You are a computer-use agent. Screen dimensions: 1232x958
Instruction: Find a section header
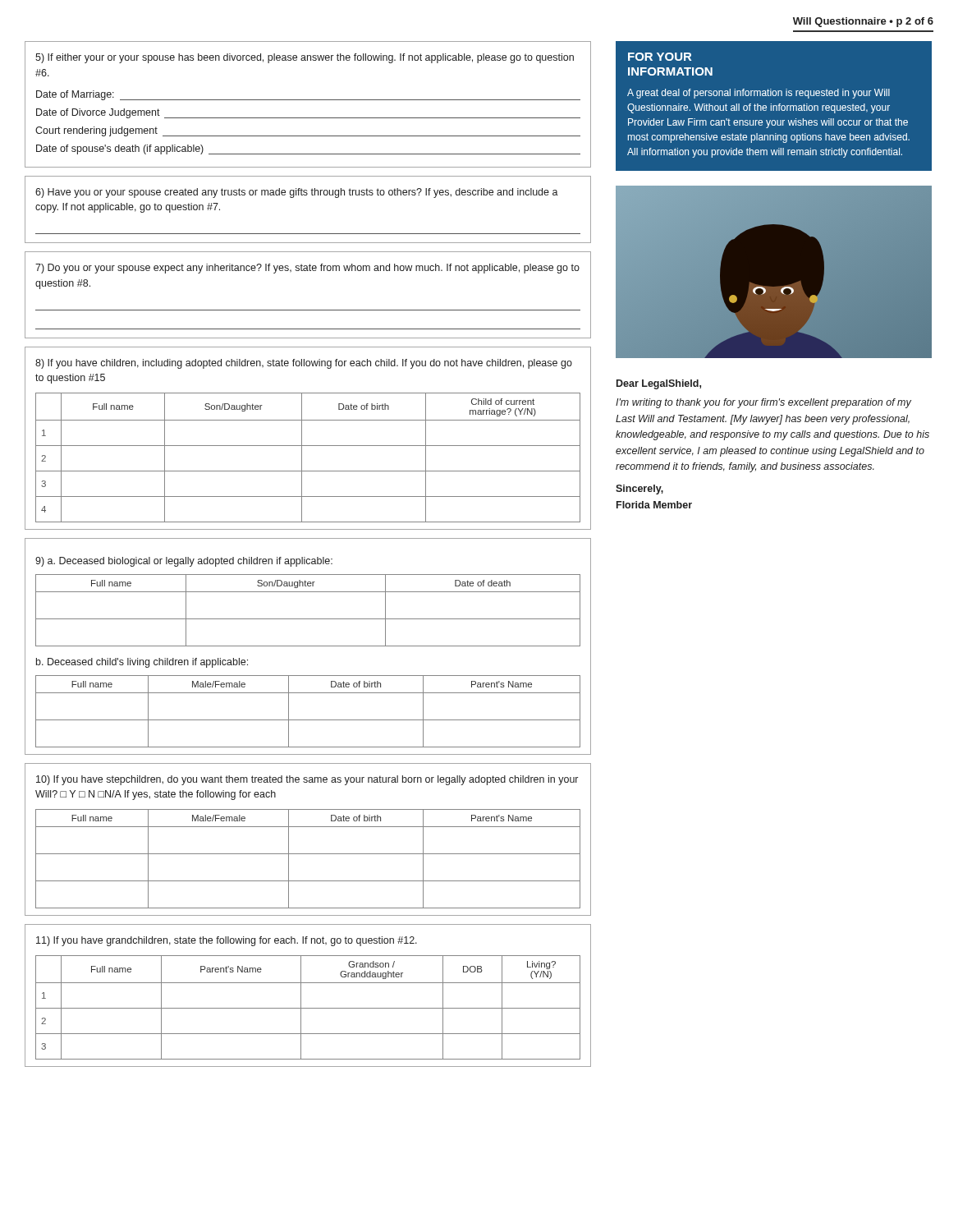(774, 104)
